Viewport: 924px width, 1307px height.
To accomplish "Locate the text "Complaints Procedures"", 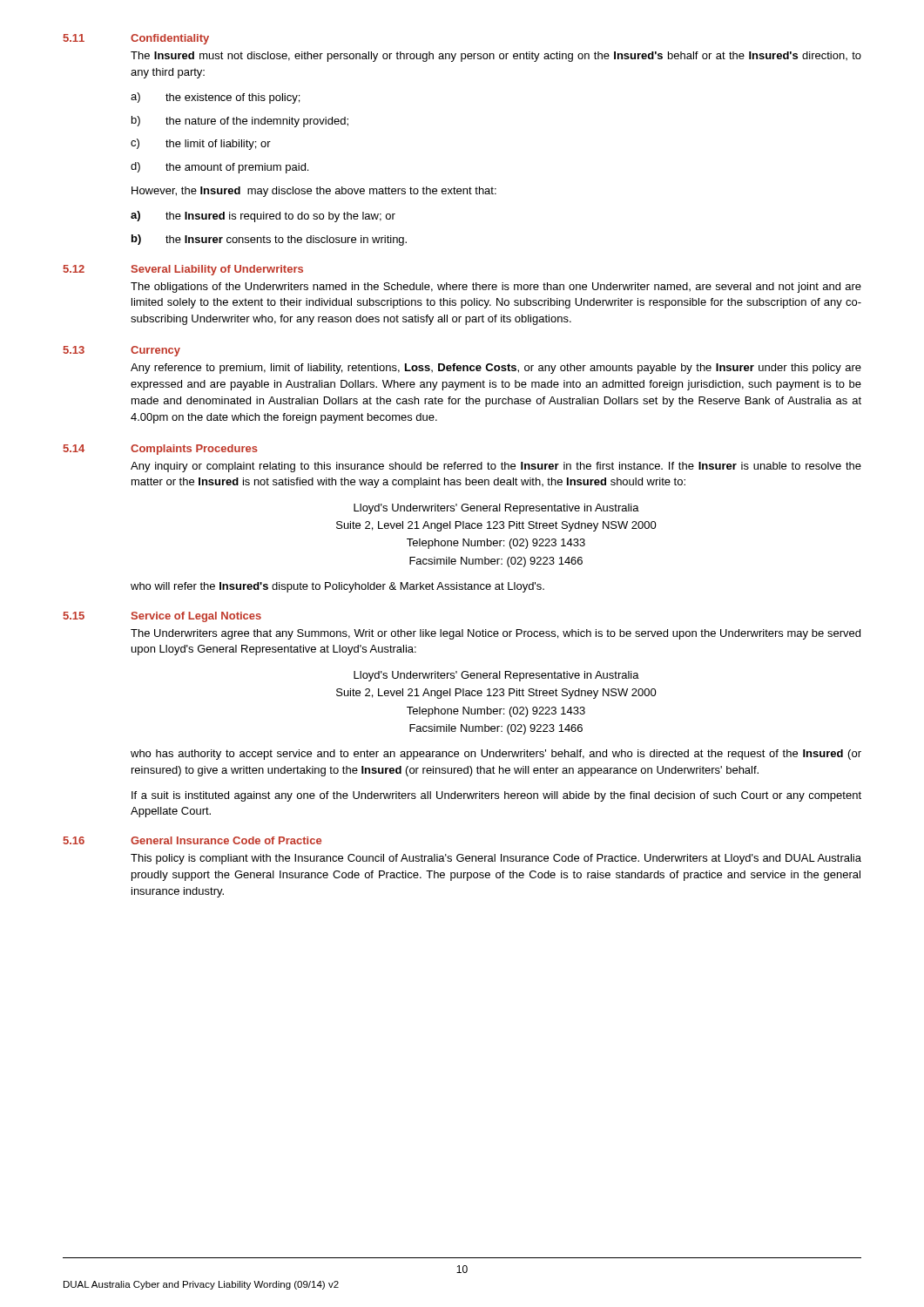I will click(x=194, y=448).
